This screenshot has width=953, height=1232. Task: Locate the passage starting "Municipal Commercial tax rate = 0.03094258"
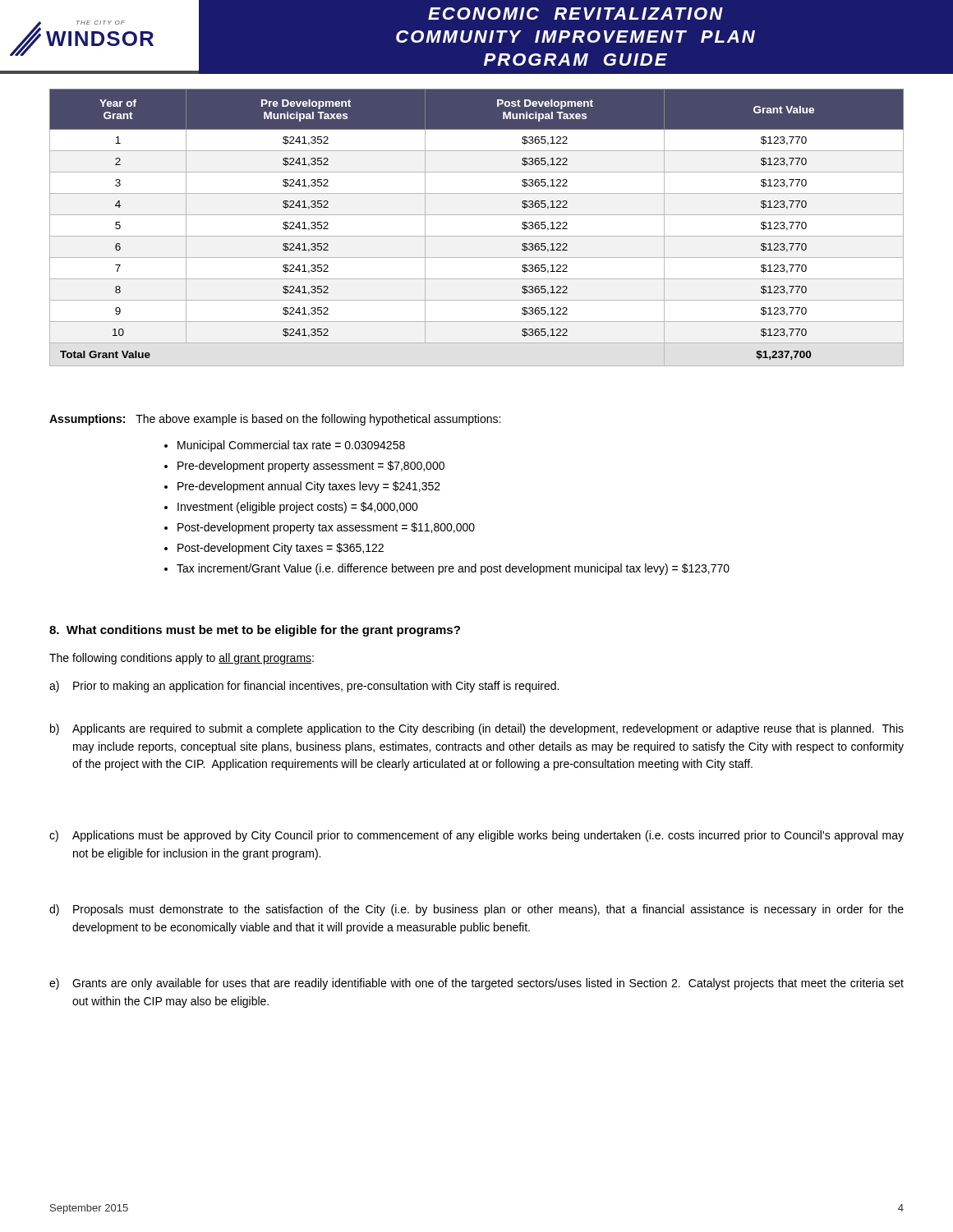(285, 446)
